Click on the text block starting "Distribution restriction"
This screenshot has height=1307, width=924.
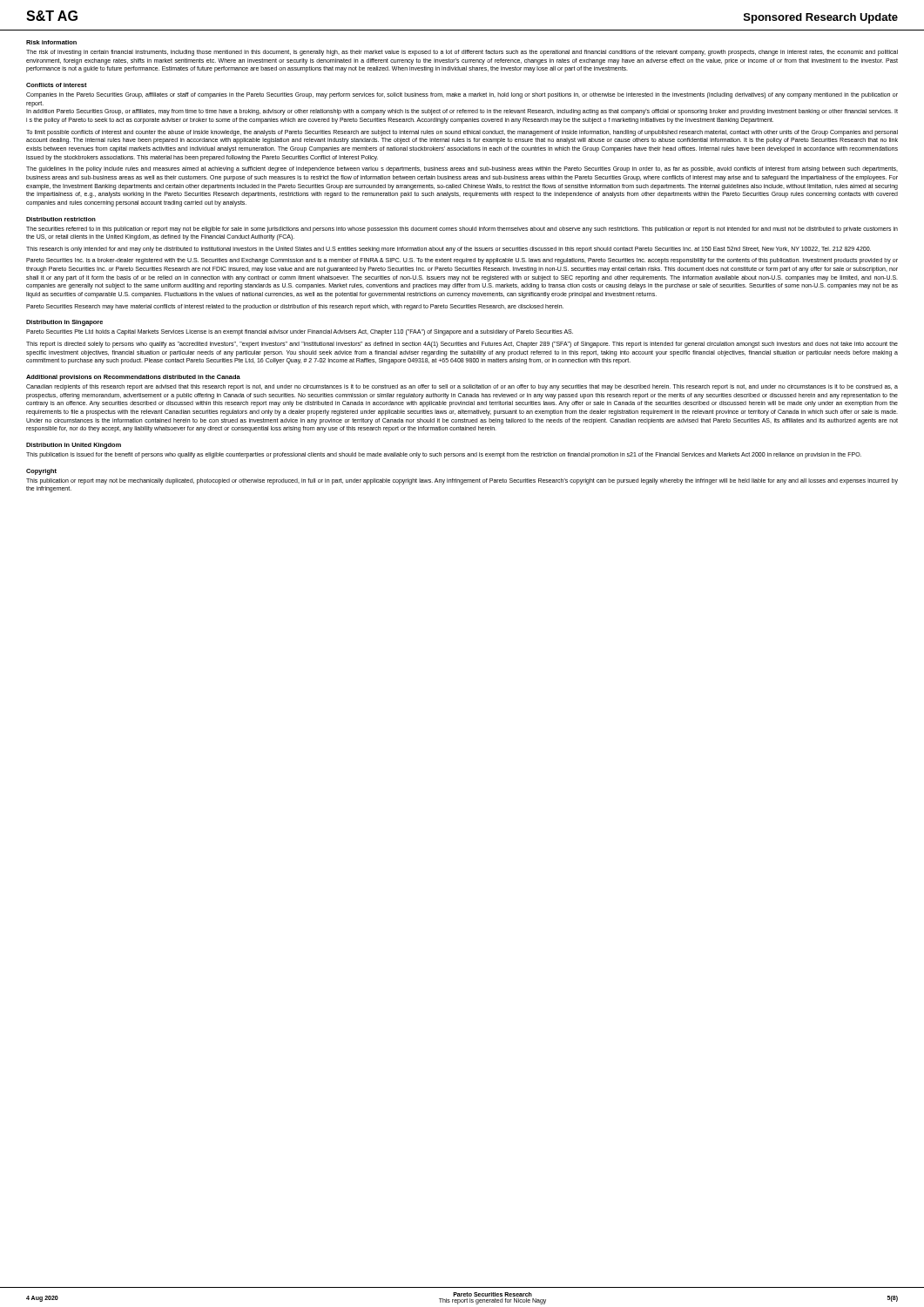(61, 219)
